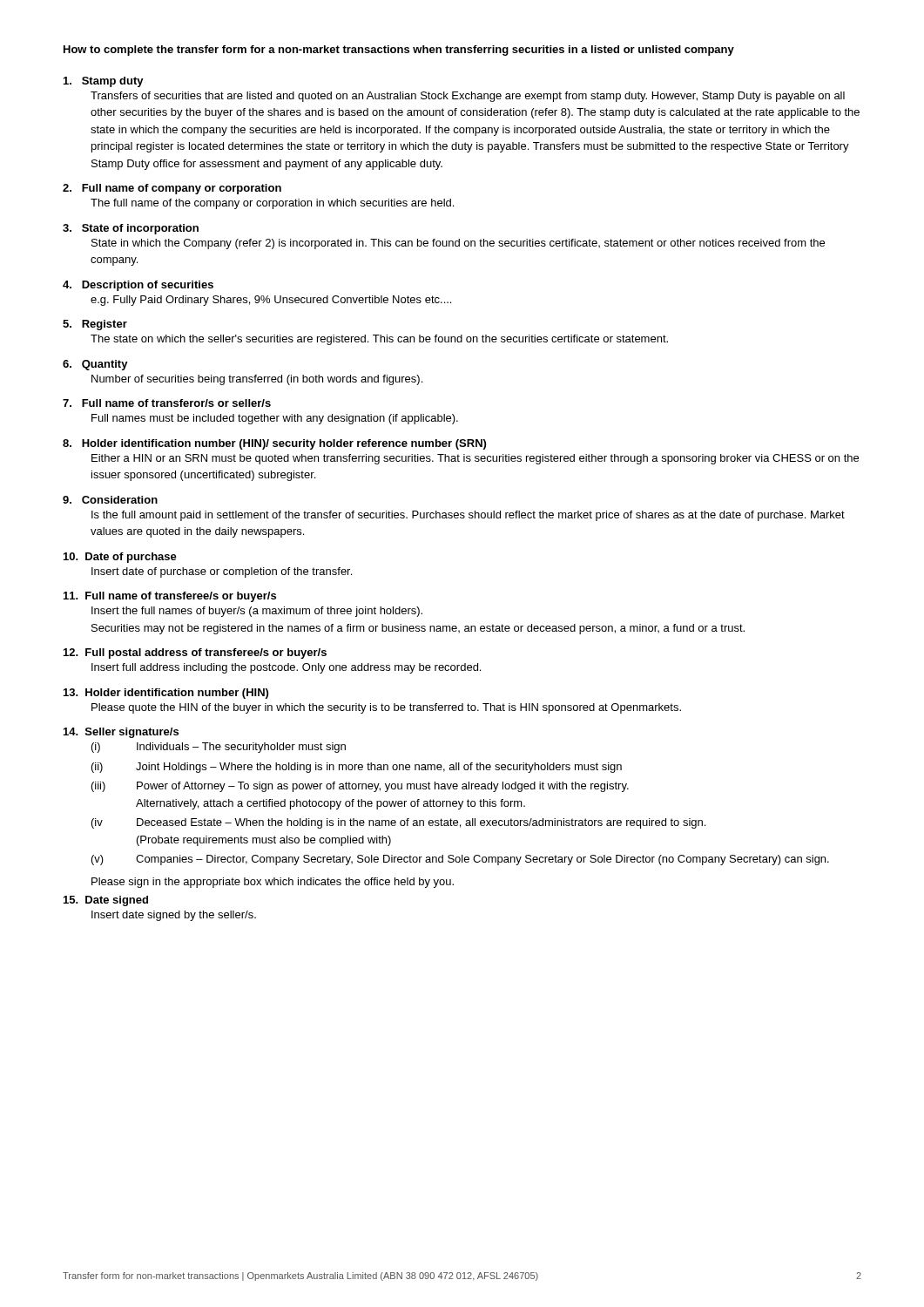Find the list item containing "(iv Deceased Estate –"
Viewport: 924px width, 1307px height.
point(476,831)
